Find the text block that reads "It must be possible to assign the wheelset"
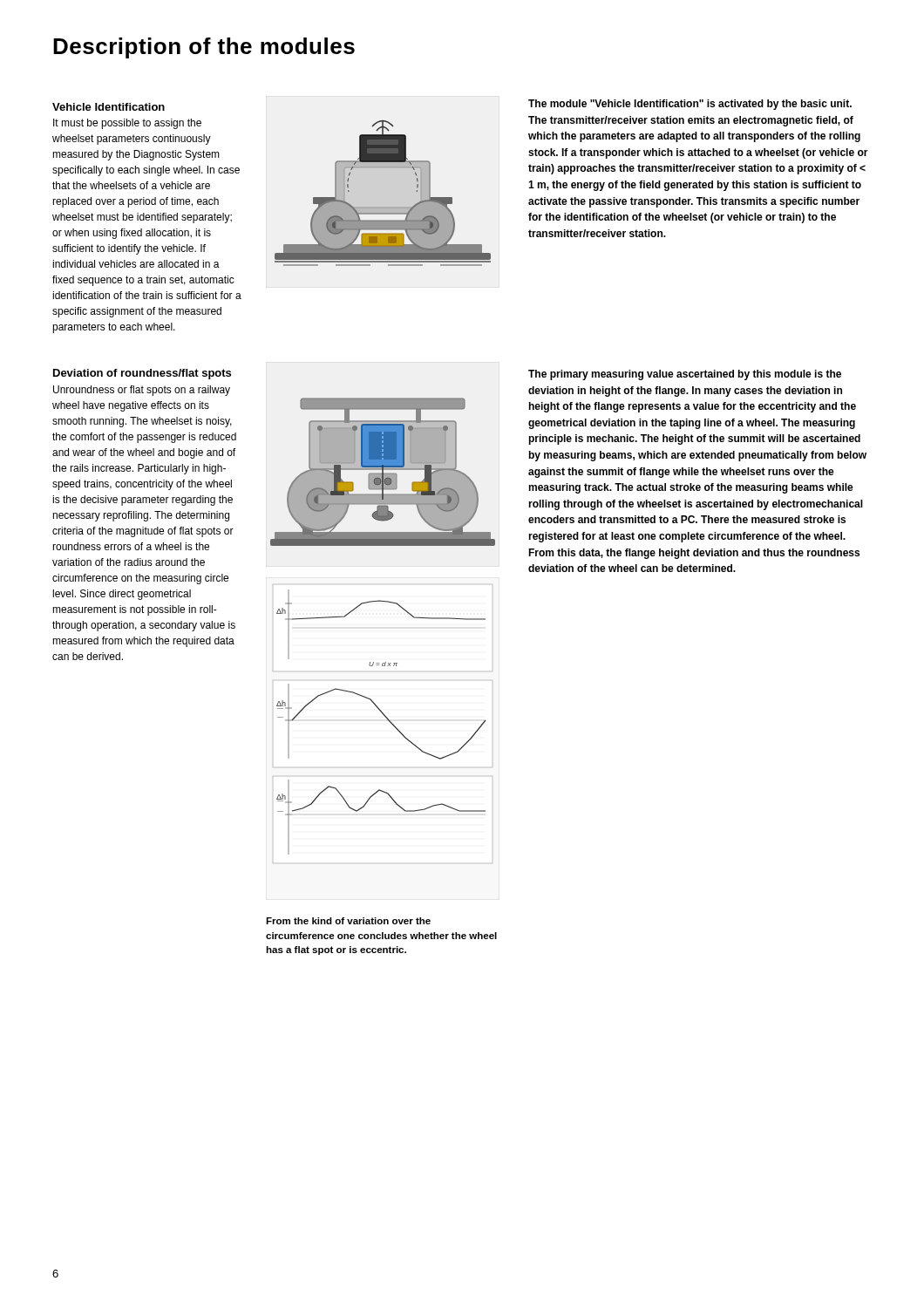The width and height of the screenshot is (924, 1308). point(147,225)
